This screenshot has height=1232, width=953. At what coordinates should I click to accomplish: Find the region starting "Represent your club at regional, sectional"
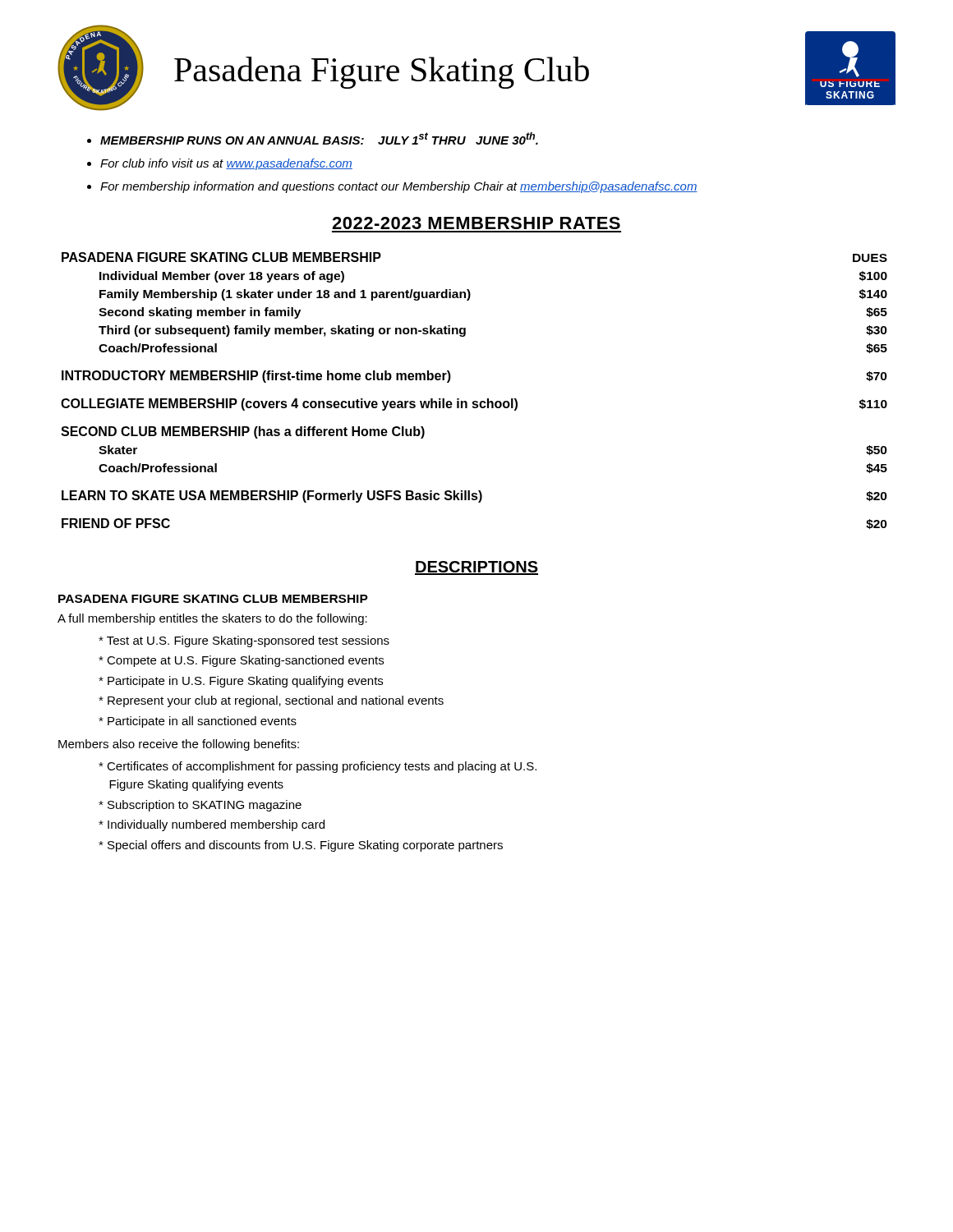[x=275, y=700]
